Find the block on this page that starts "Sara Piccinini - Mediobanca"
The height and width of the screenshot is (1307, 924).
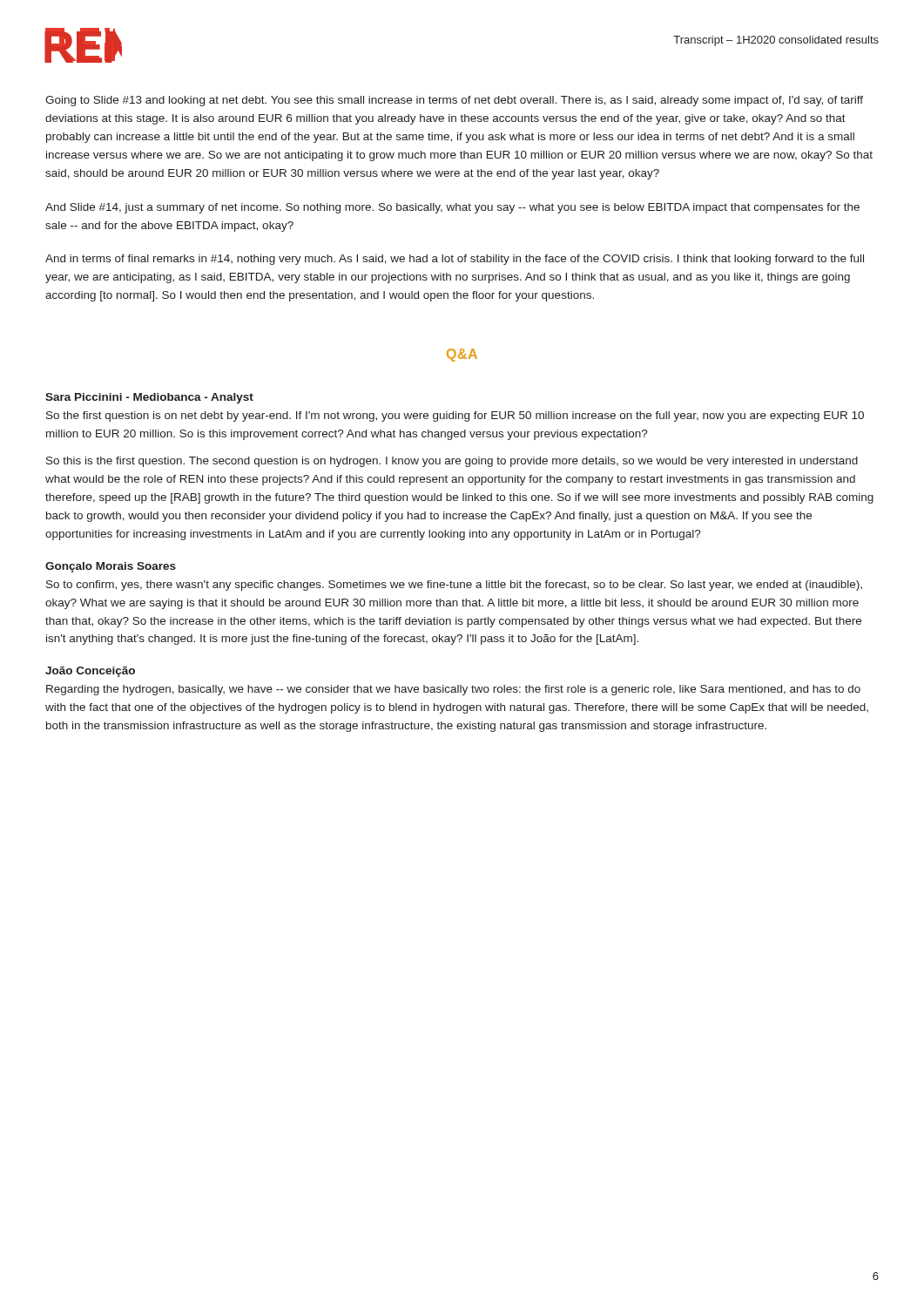point(149,397)
